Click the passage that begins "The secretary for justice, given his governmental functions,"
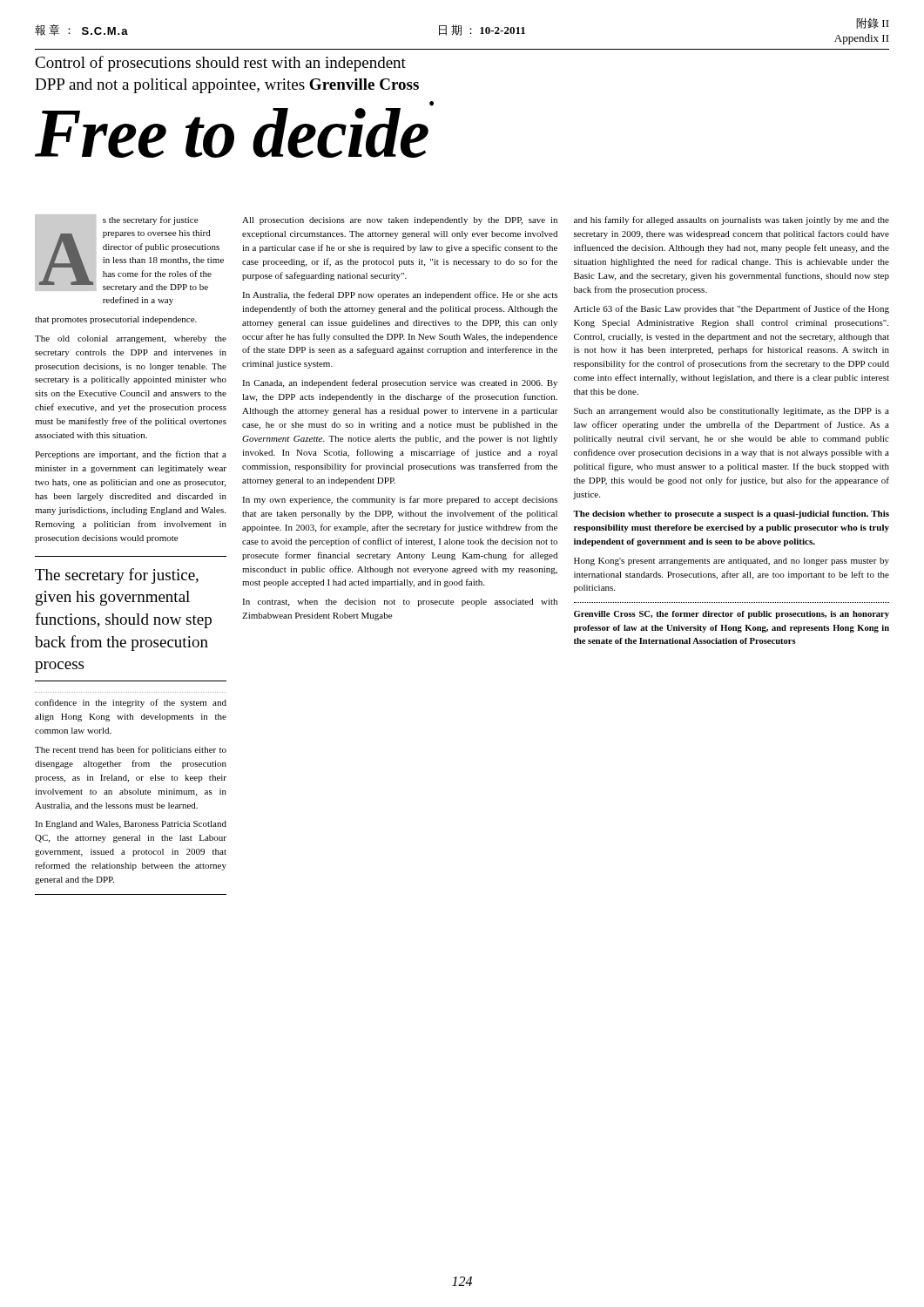This screenshot has height=1307, width=924. pyautogui.click(x=131, y=619)
